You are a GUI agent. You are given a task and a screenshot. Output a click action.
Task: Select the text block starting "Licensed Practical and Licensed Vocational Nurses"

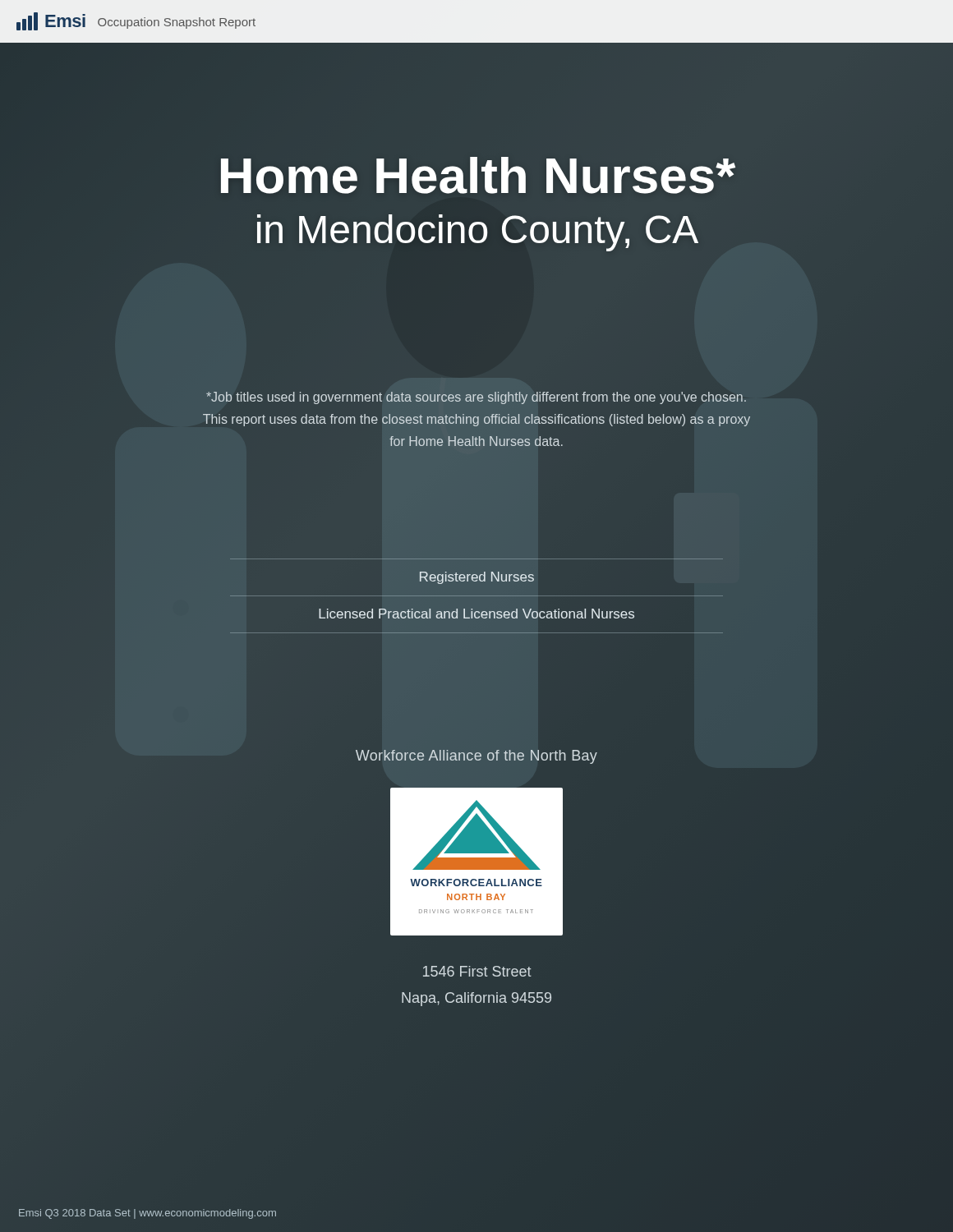pyautogui.click(x=476, y=614)
